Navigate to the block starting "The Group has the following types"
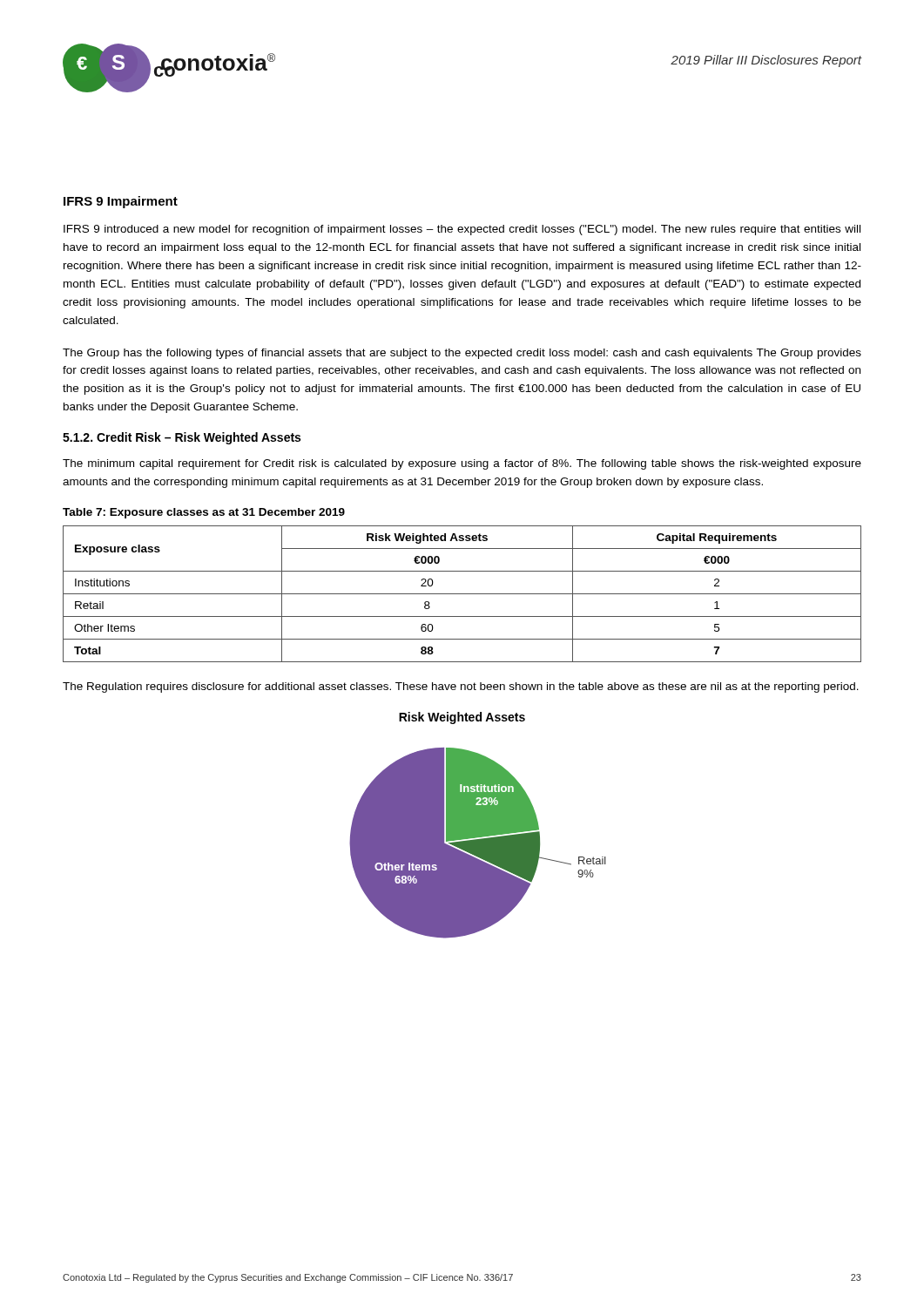The height and width of the screenshot is (1307, 924). [462, 379]
